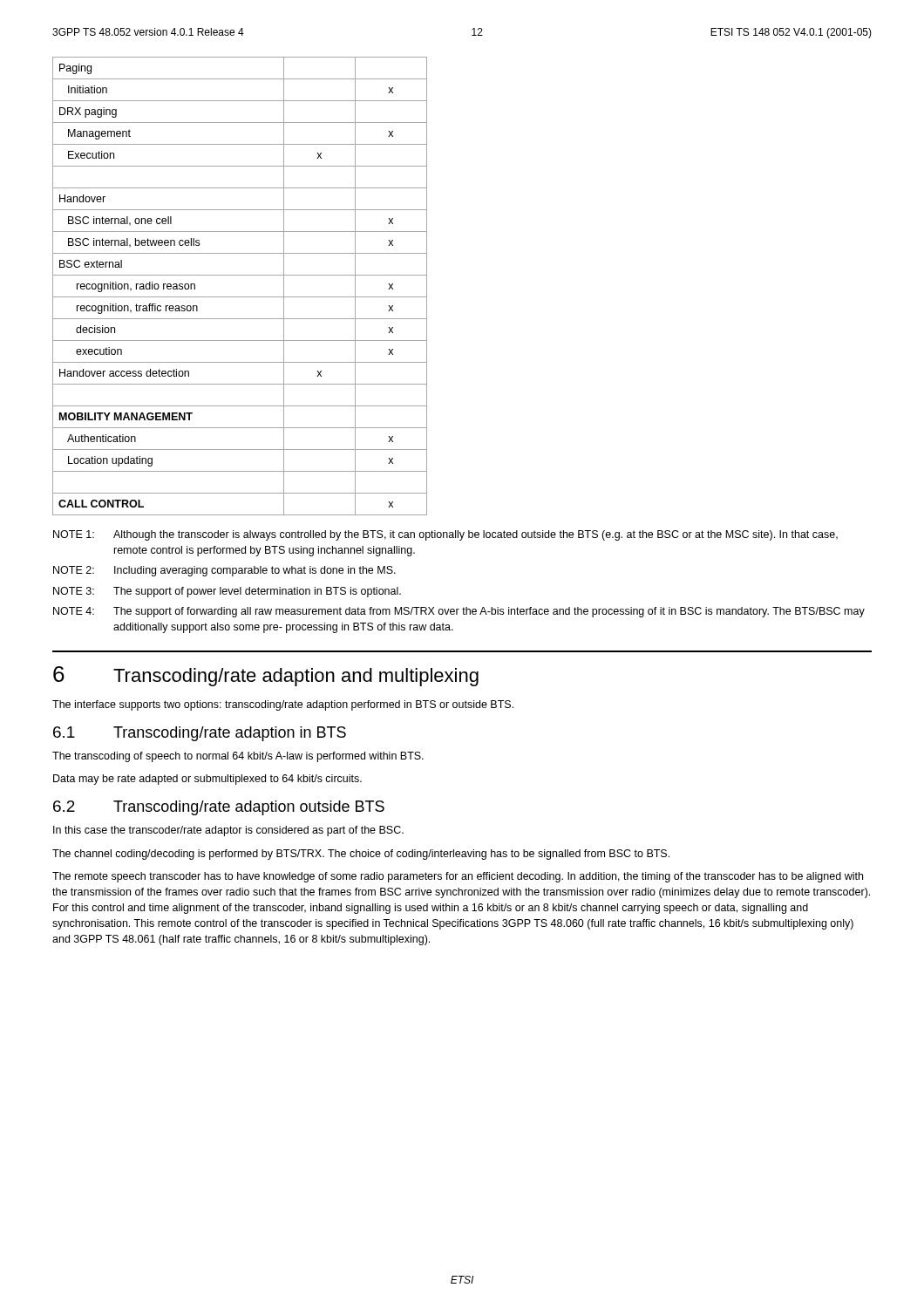Click on the text block containing "In this case the transcoder/rate adaptor is considered"

[x=228, y=830]
